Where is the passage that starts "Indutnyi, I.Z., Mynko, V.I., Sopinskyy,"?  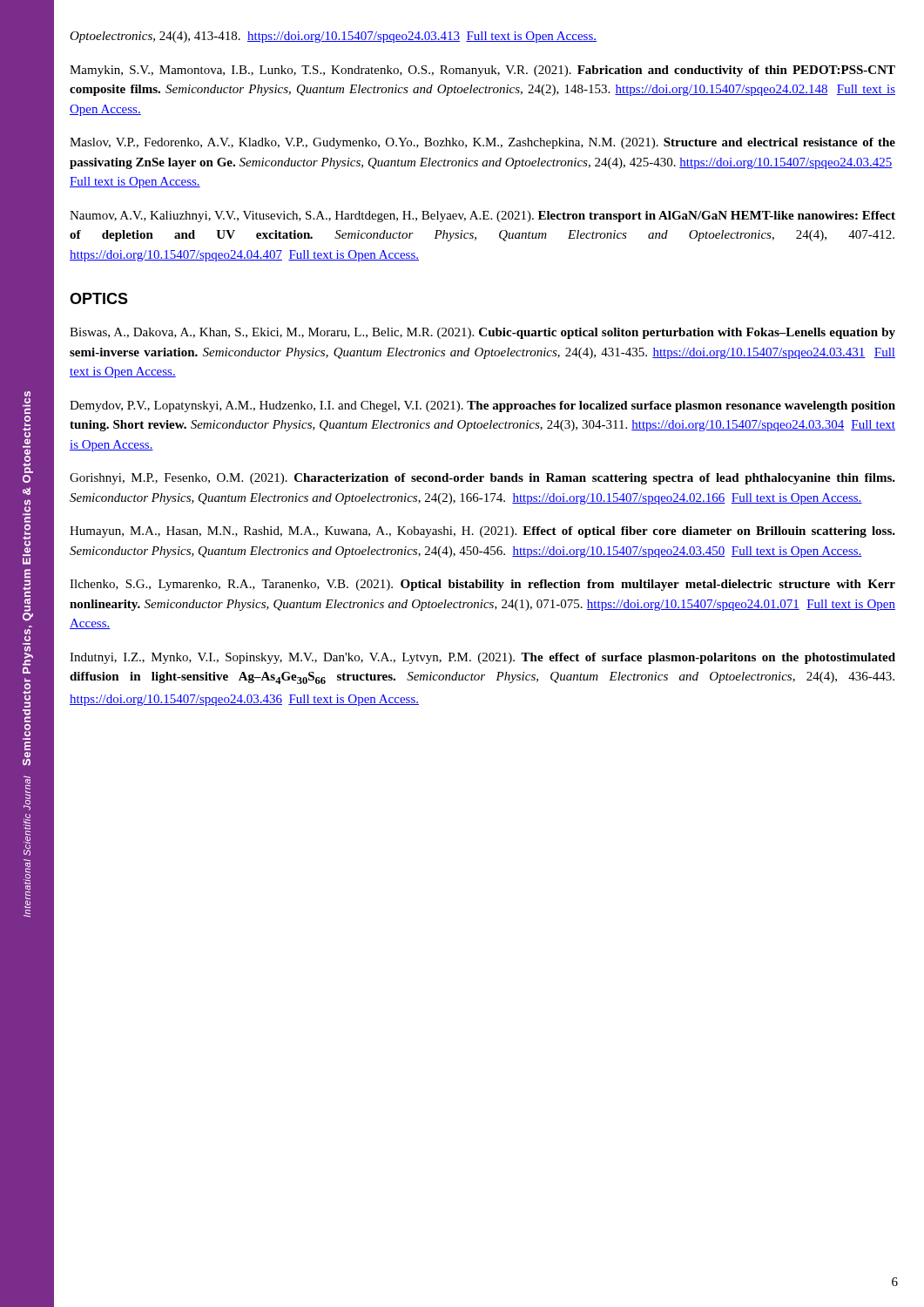pos(482,678)
